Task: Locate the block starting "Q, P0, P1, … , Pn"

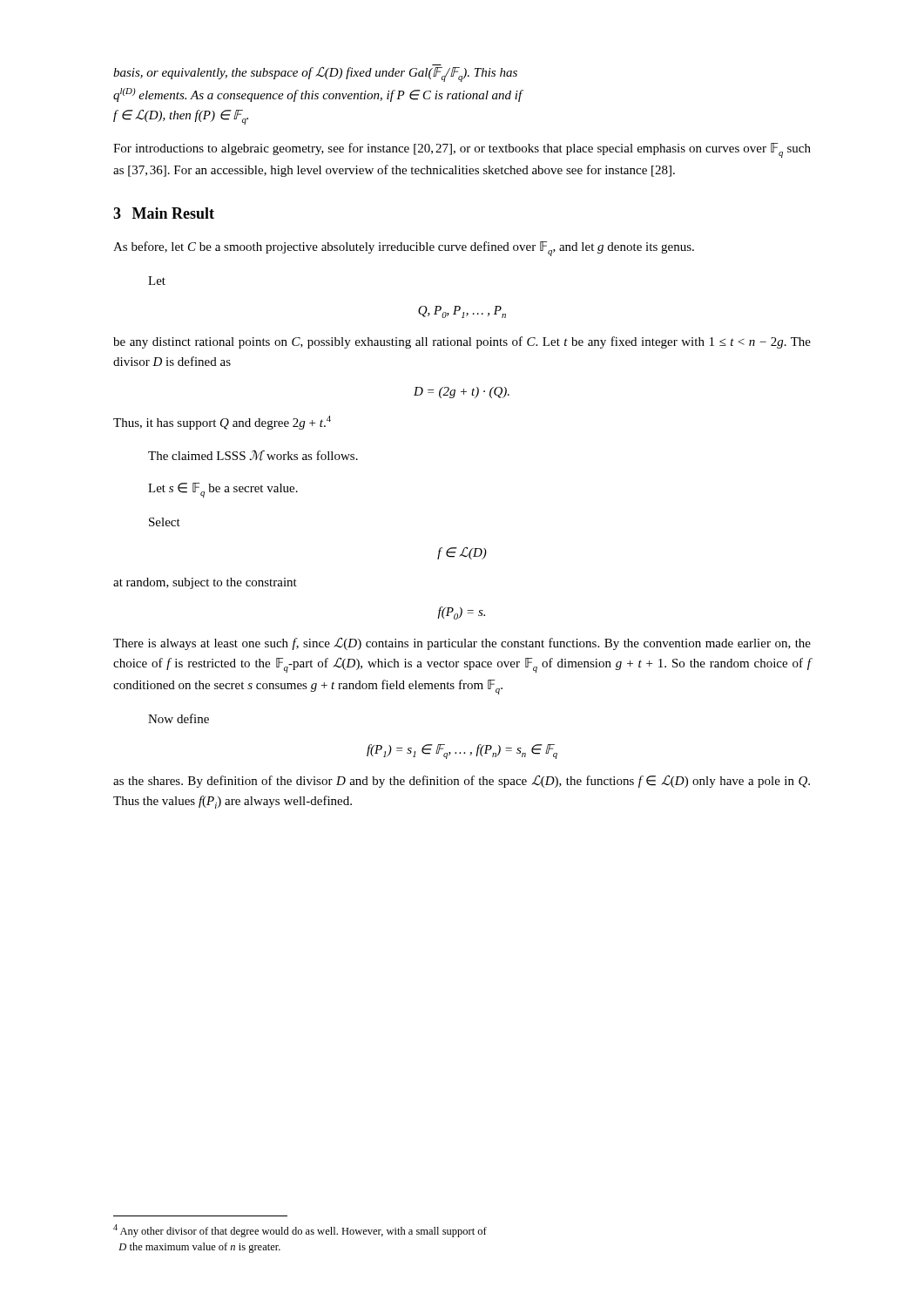Action: [462, 311]
